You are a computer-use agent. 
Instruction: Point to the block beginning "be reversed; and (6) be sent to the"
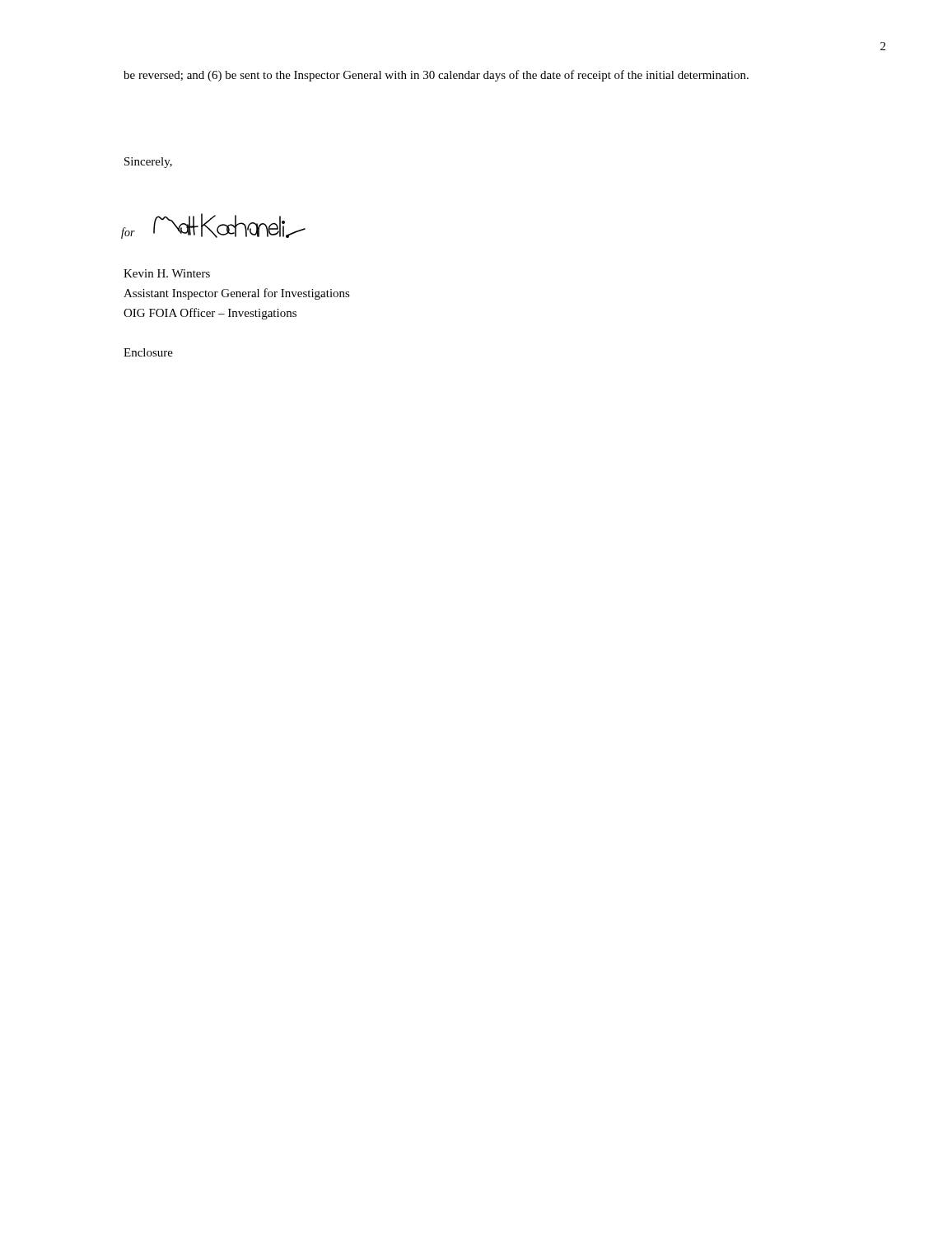(x=436, y=75)
